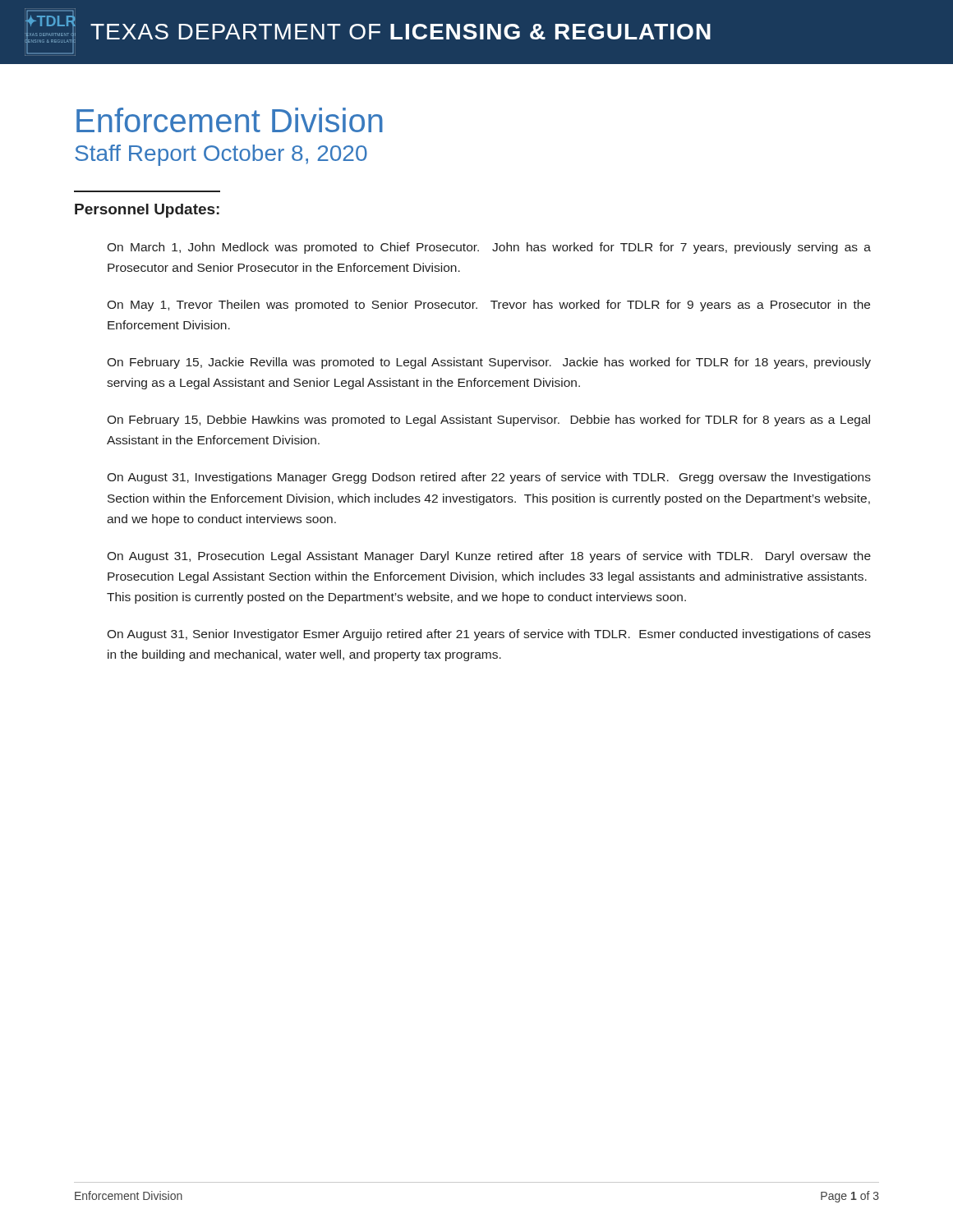Select the block starting "On August 31, Senior Investigator Esmer Arguijo retired"
Viewport: 953px width, 1232px height.
[x=489, y=644]
